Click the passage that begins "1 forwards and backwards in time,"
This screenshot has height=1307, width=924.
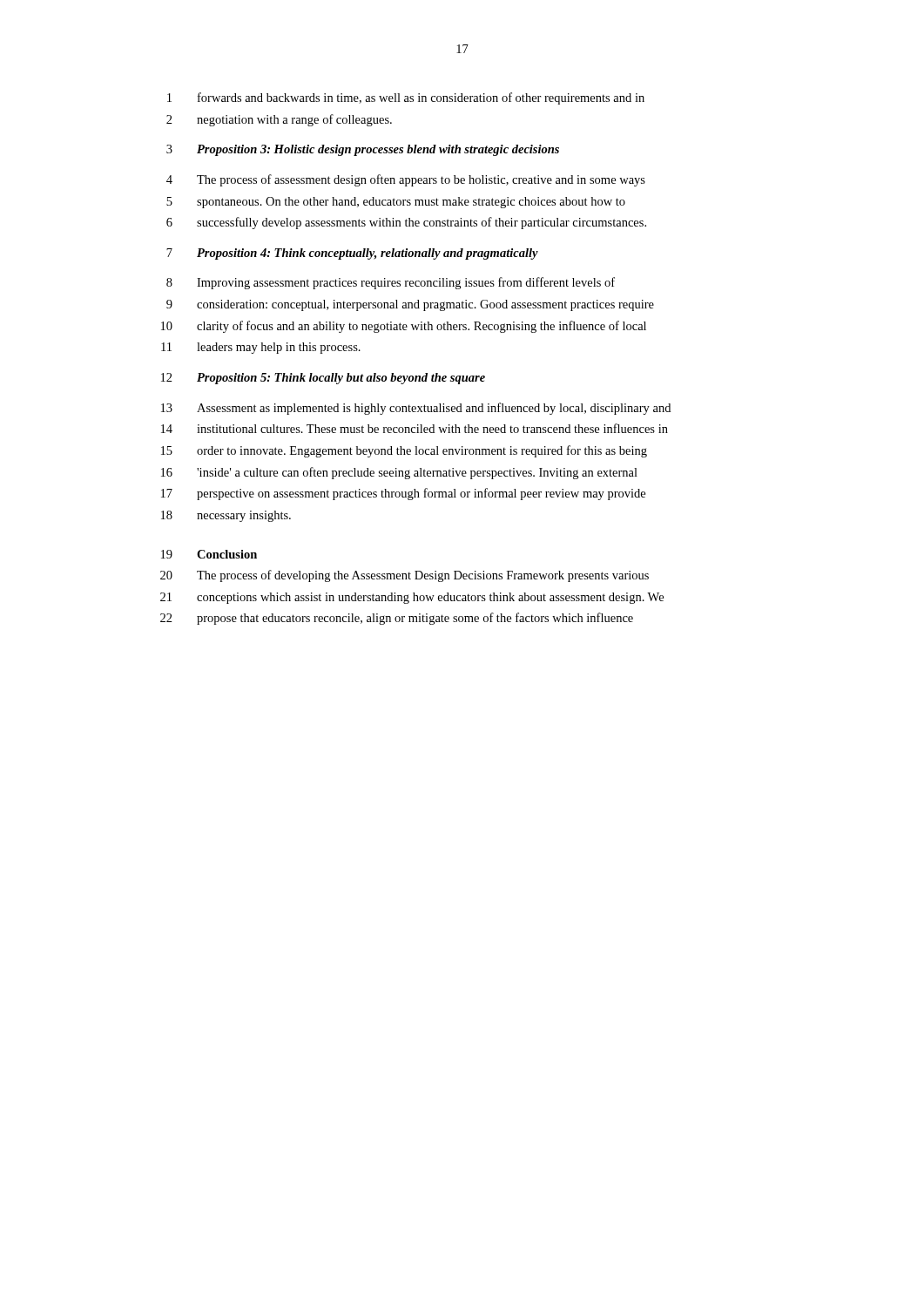(488, 98)
